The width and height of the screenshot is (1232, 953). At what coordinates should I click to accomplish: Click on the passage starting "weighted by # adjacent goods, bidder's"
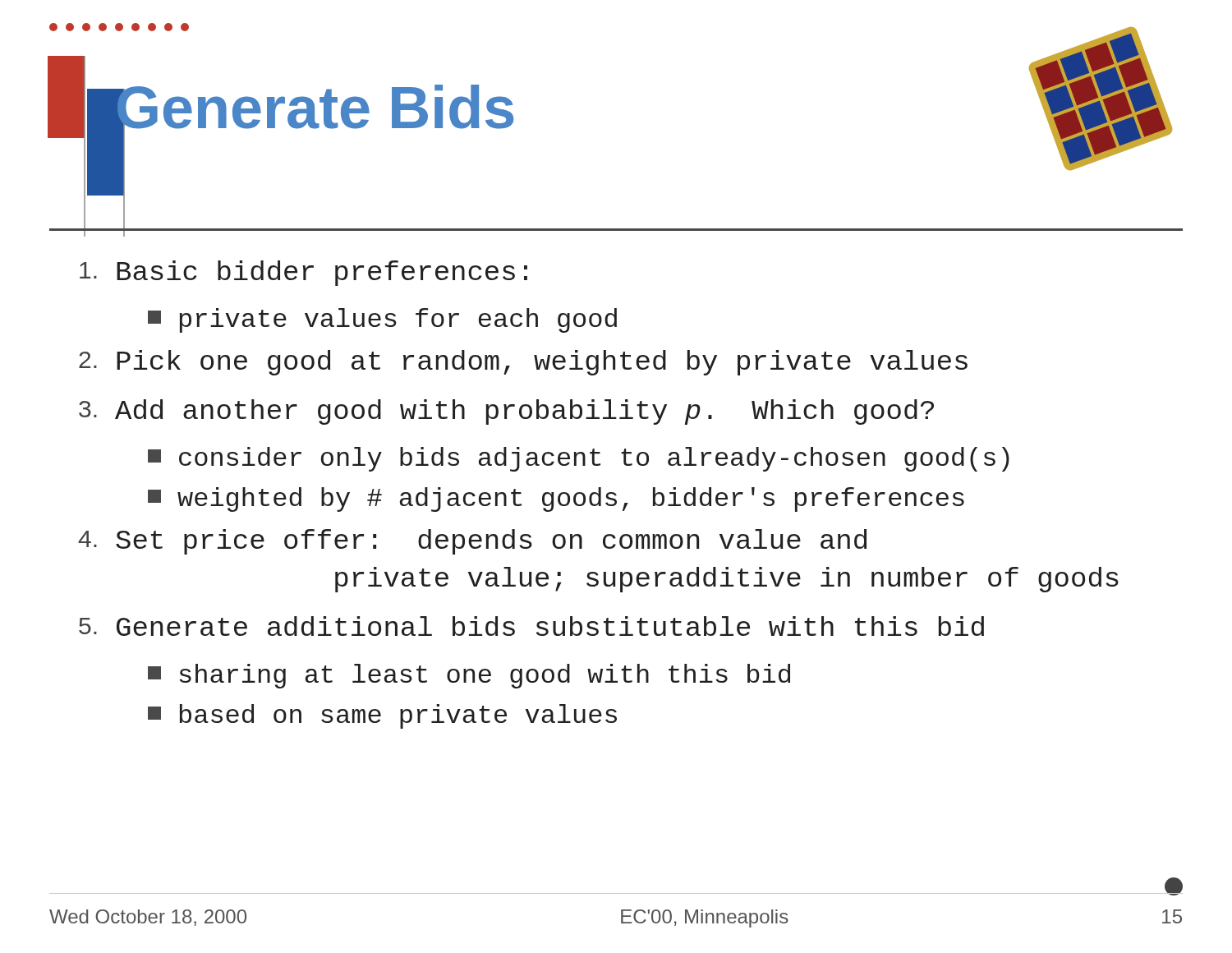[x=557, y=499]
